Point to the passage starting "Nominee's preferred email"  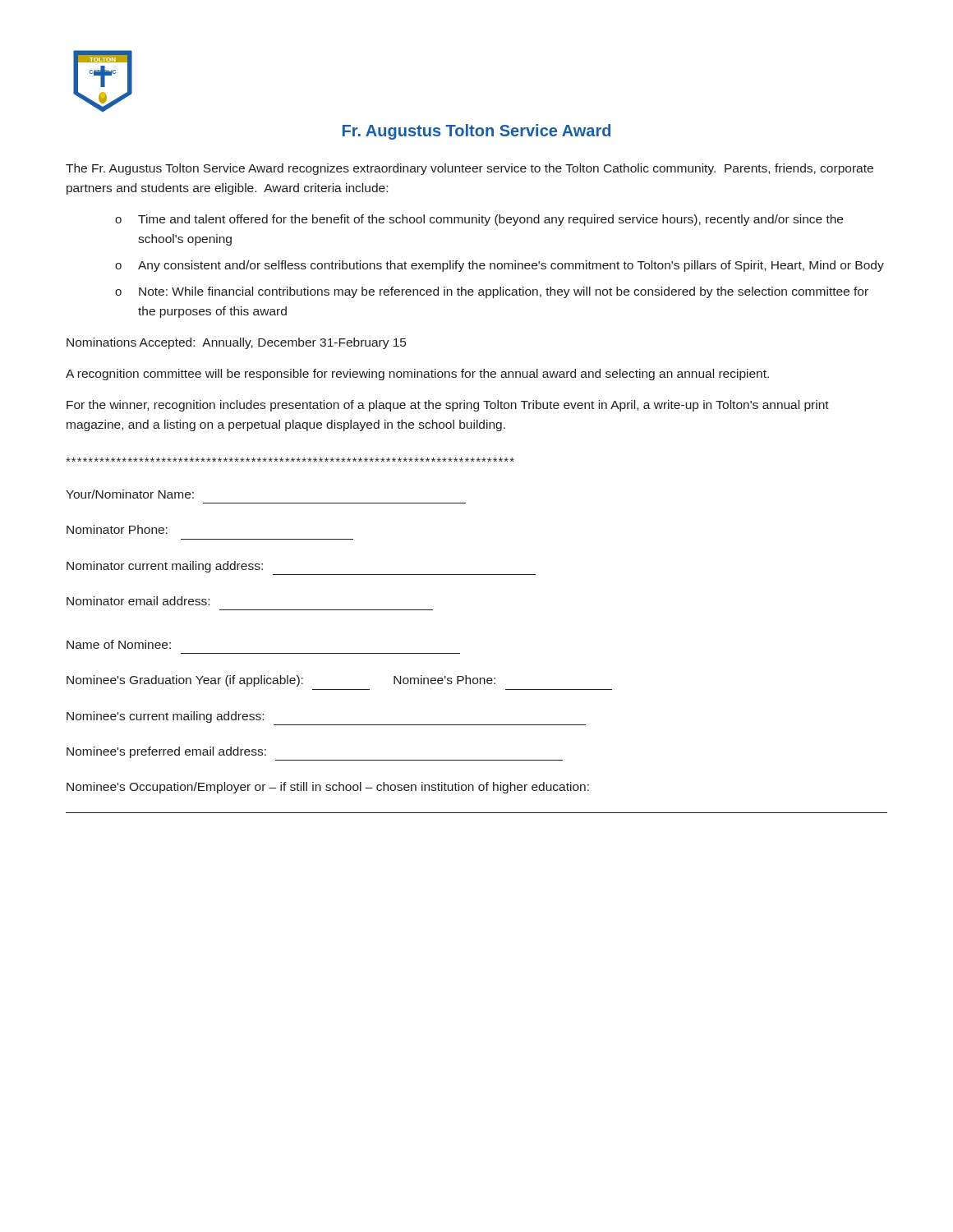click(x=314, y=752)
